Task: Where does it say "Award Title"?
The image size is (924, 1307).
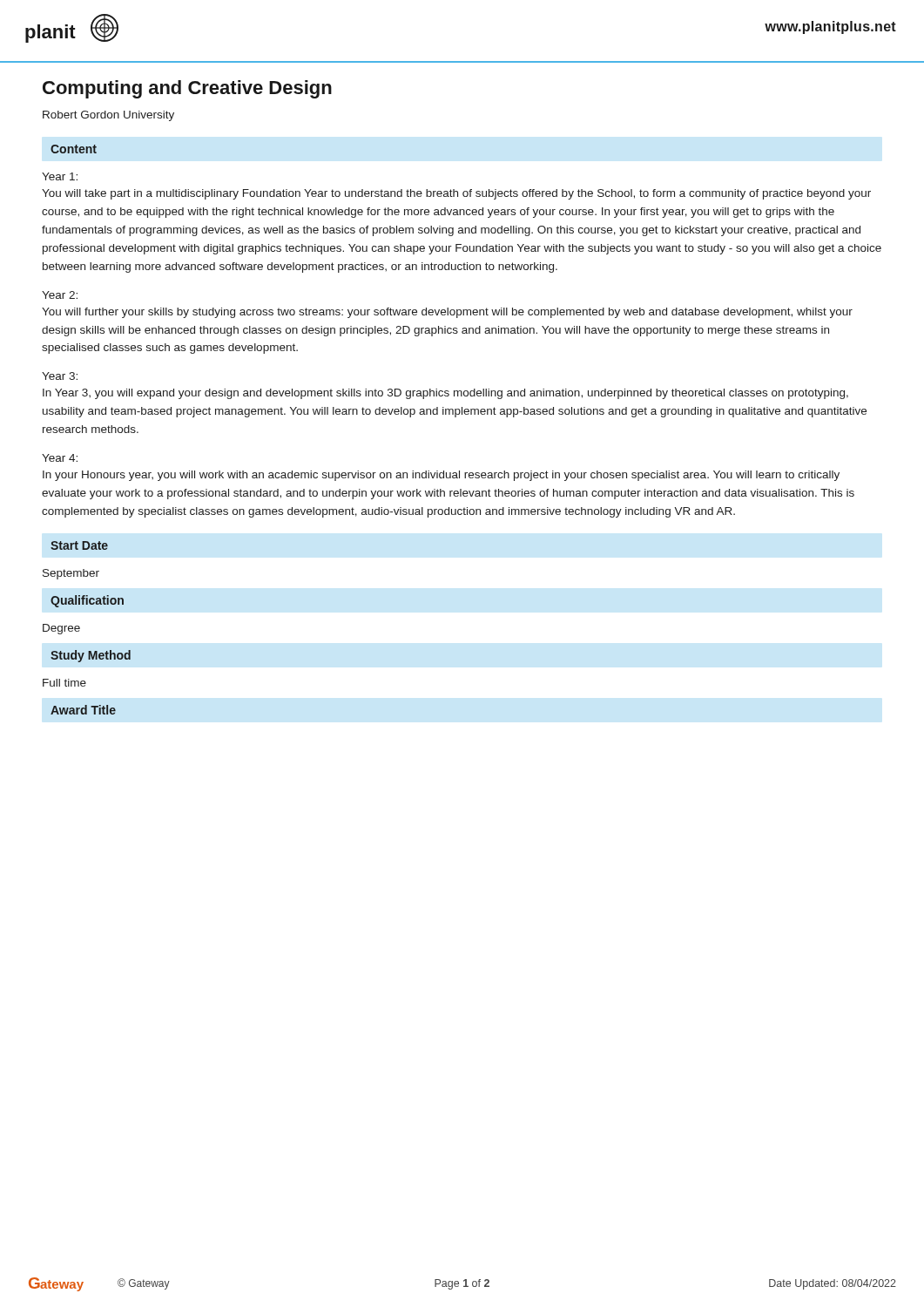Action: pos(83,710)
